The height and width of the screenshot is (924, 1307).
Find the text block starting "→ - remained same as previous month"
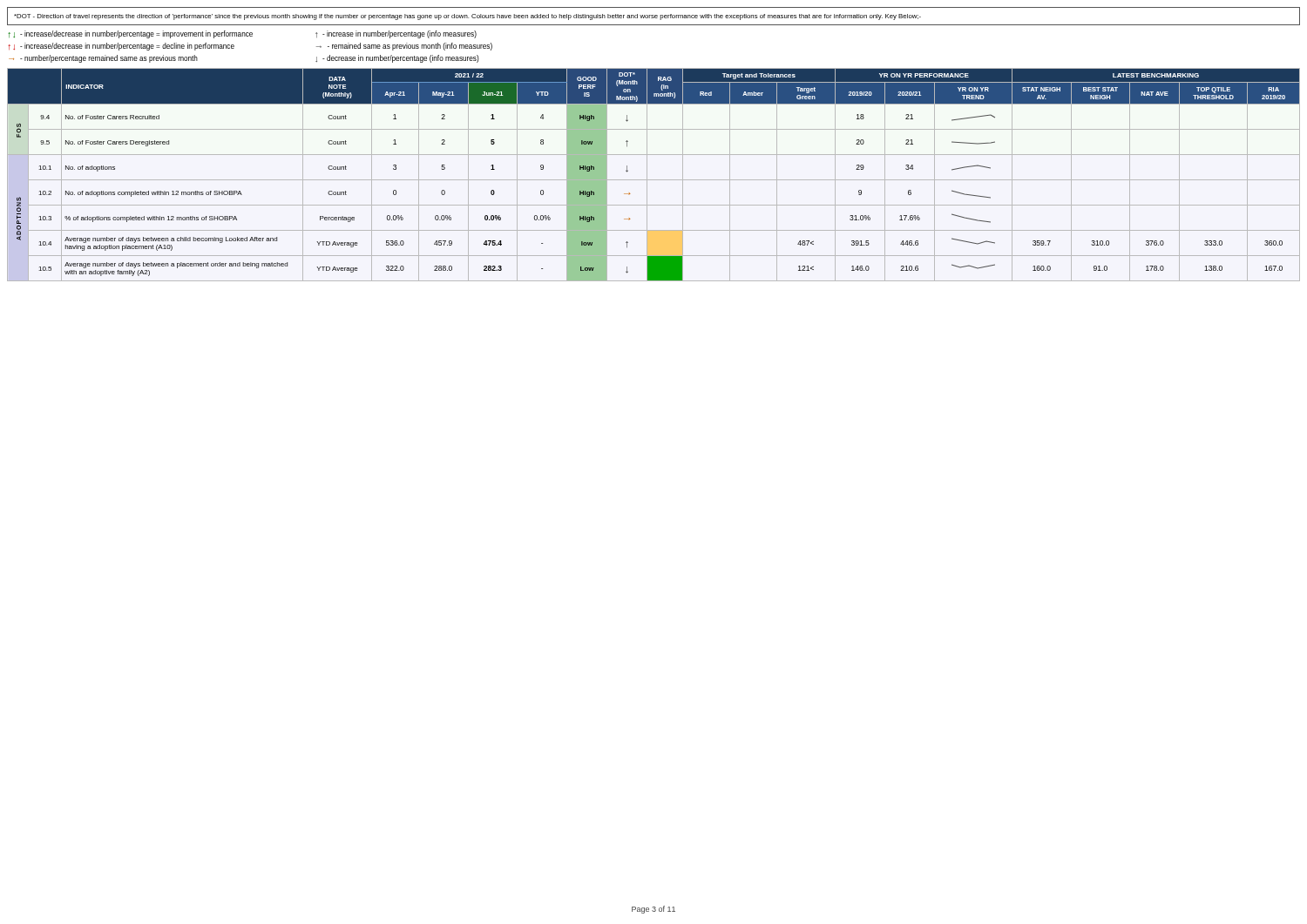click(x=403, y=46)
